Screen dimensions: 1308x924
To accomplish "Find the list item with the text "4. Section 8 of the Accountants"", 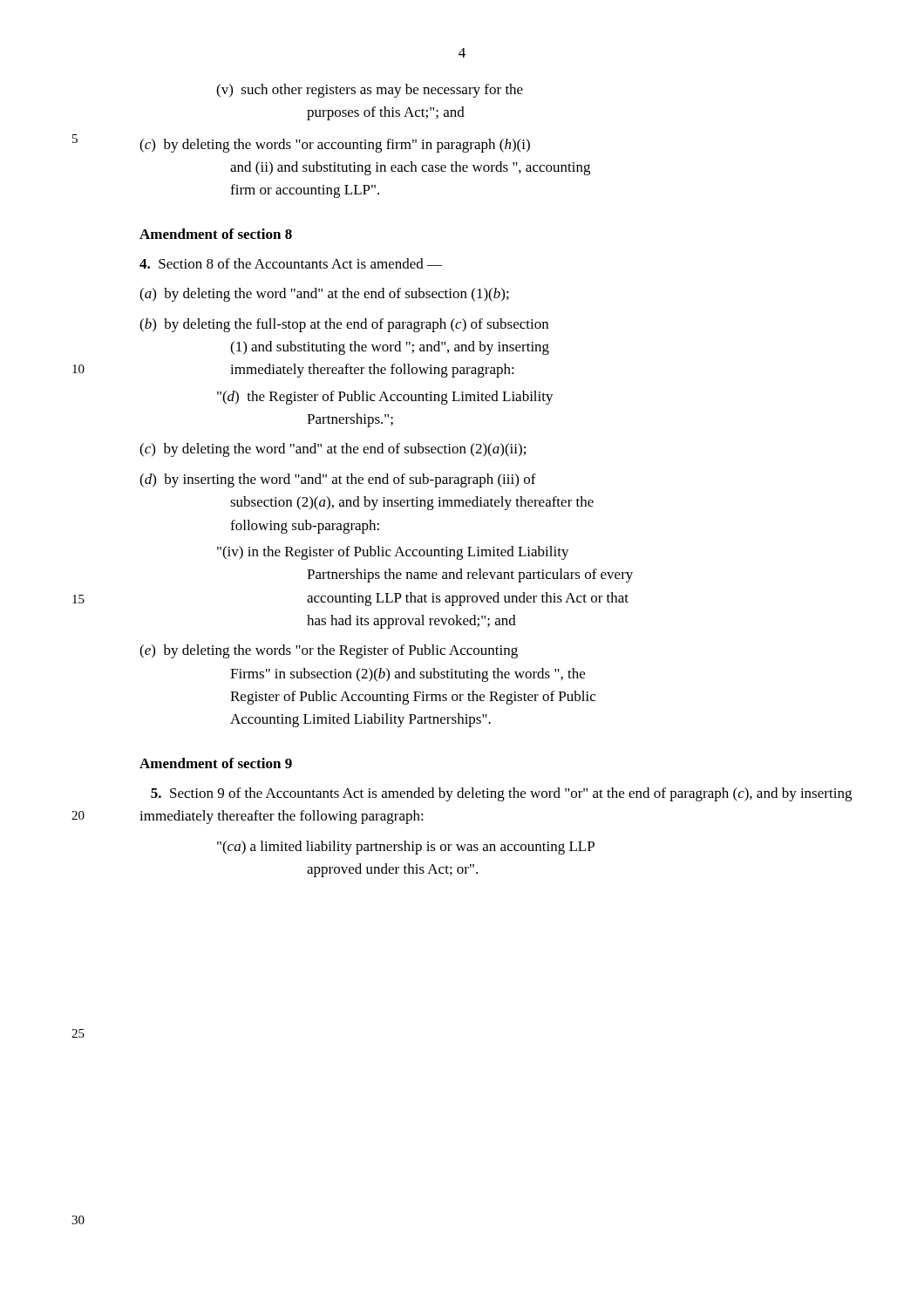I will (x=291, y=264).
